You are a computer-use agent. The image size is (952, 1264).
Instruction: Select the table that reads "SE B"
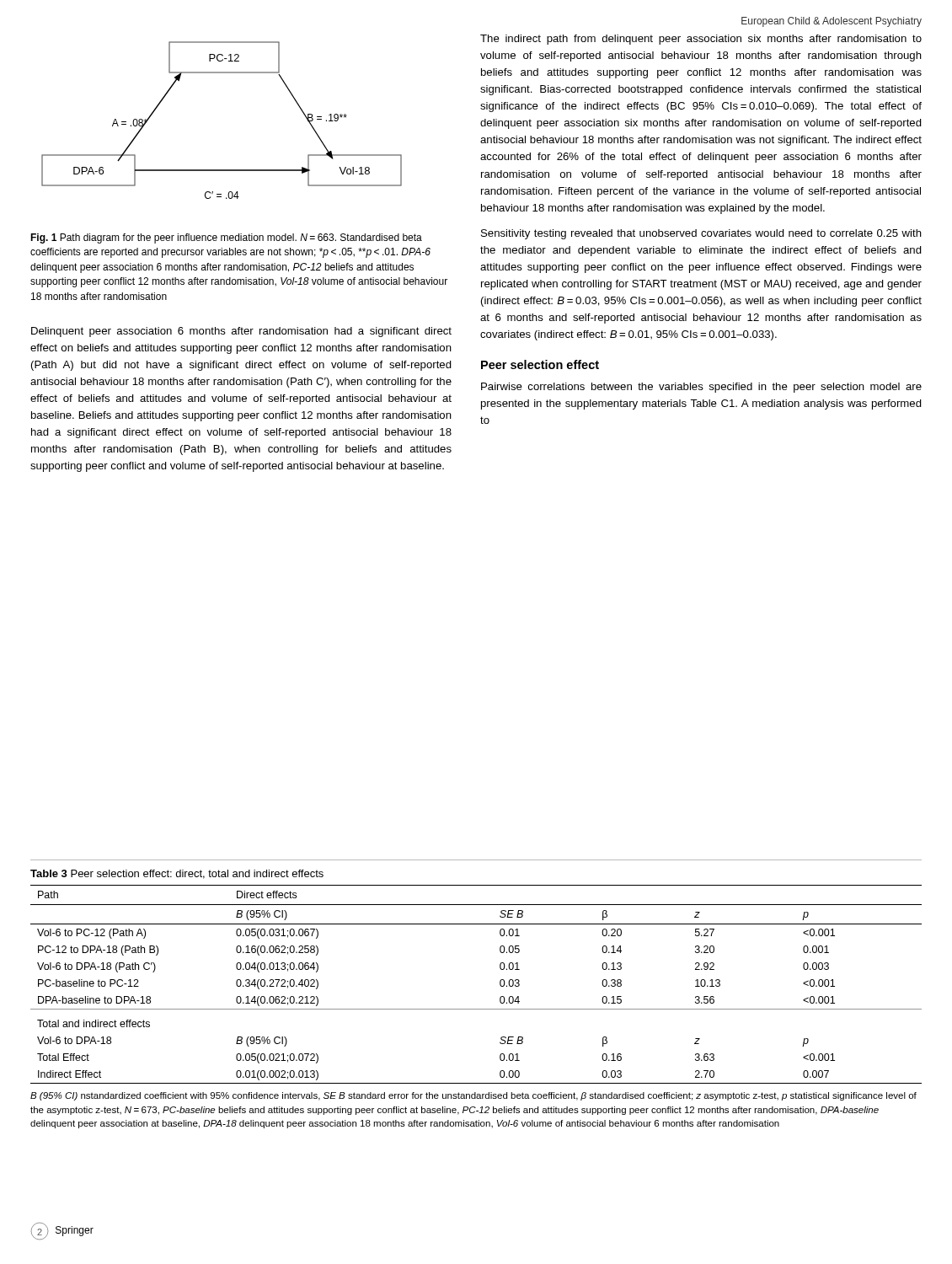tap(476, 984)
